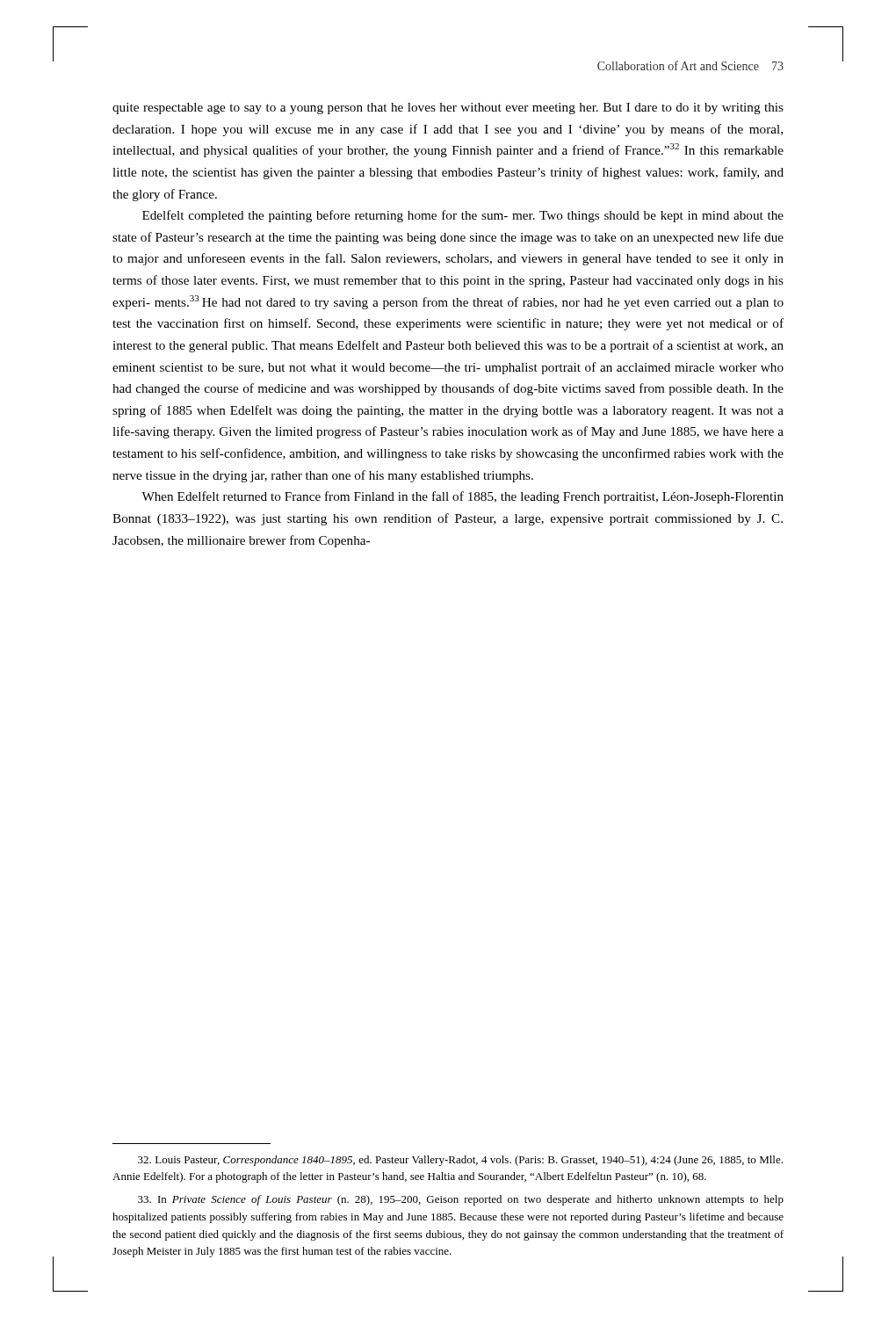This screenshot has height=1318, width=896.
Task: Find the block on this page that starts "quite respectable age to say to"
Action: point(448,324)
